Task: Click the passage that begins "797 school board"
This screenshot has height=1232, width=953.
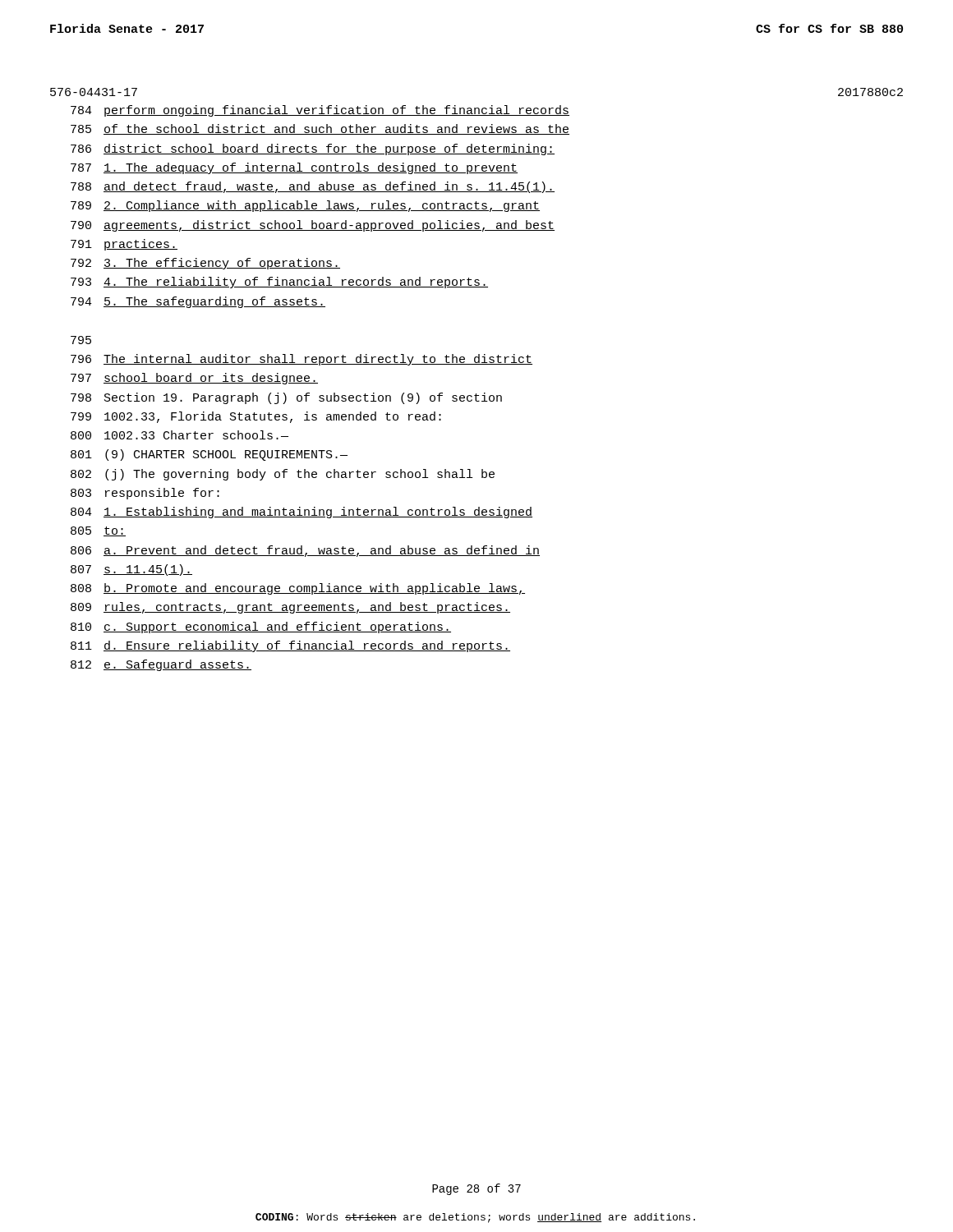Action: [x=194, y=379]
